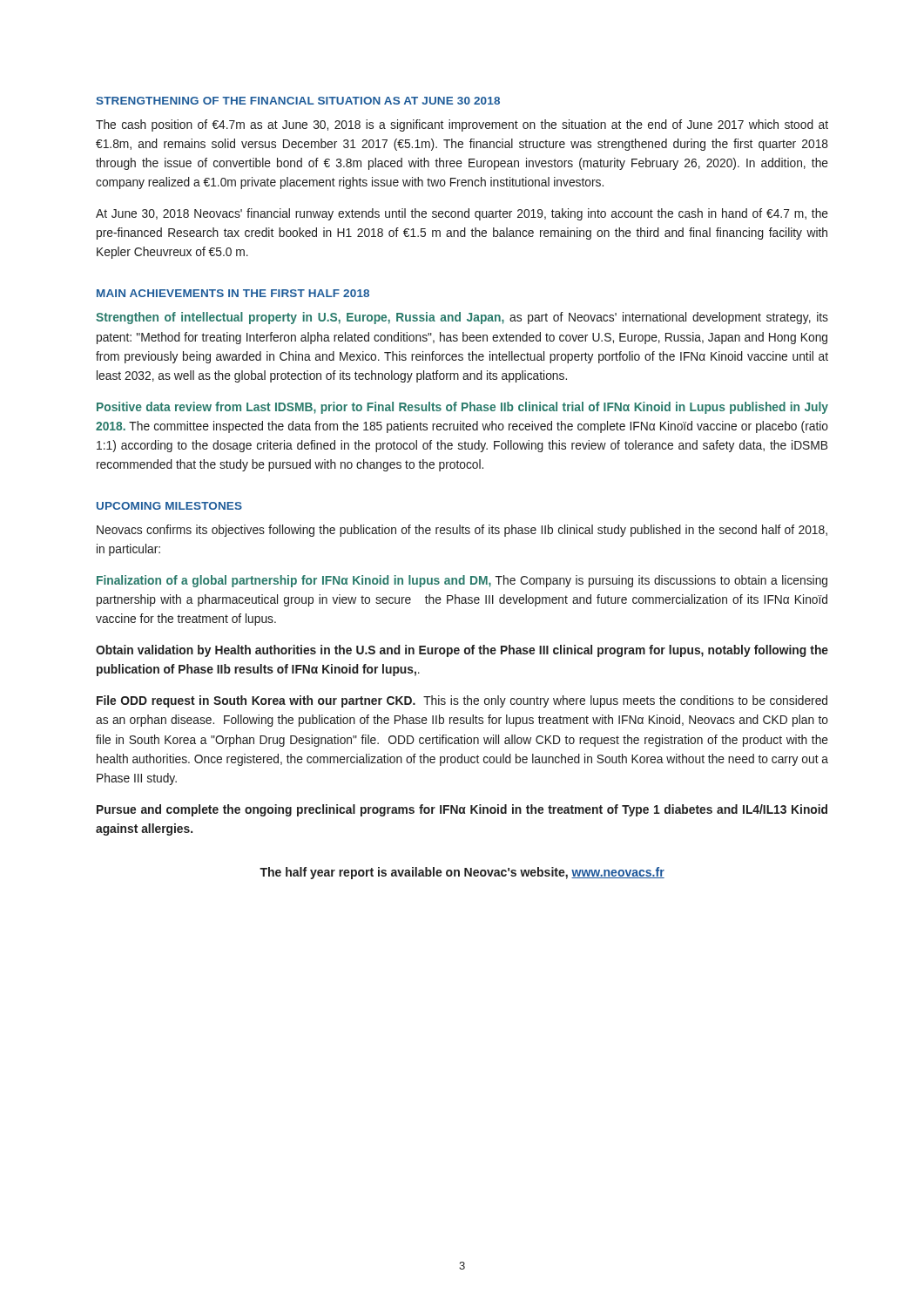Point to "UPCOMING MILESTONES"
924x1307 pixels.
tap(169, 506)
